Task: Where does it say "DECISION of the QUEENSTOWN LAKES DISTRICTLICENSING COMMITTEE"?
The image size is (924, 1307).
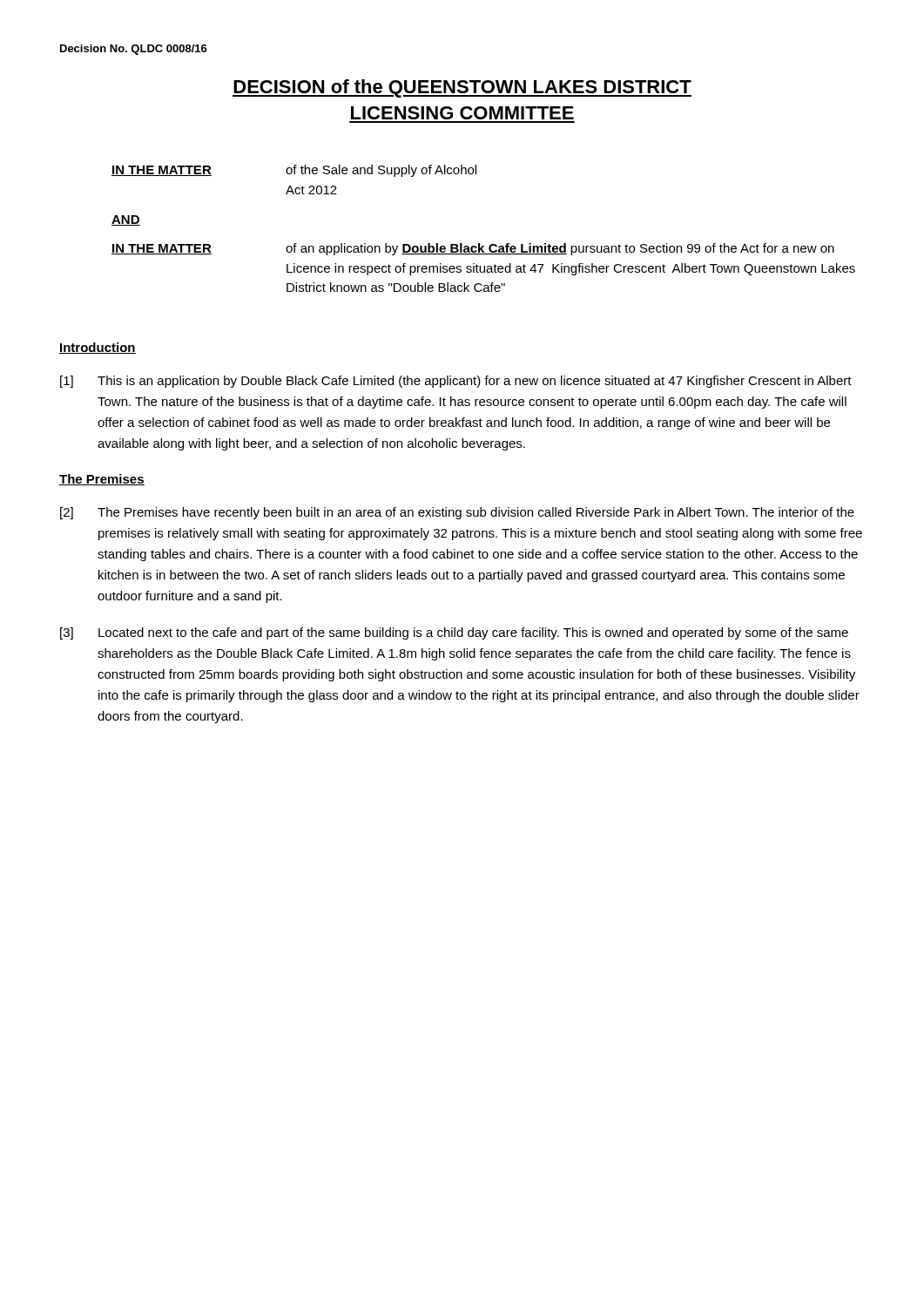Action: coord(462,100)
